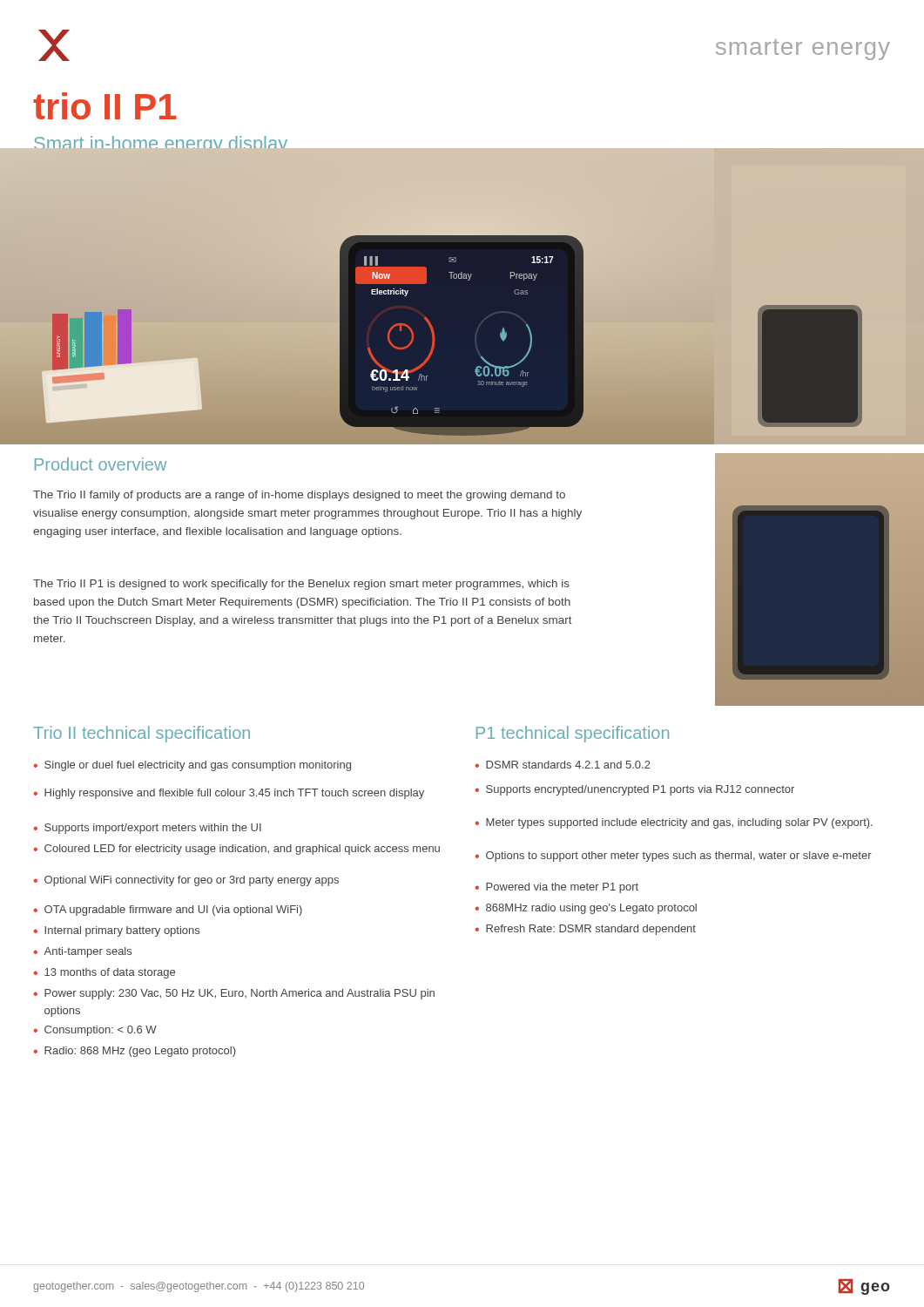Find "Product overview" on this page
The width and height of the screenshot is (924, 1307).
(101, 464)
